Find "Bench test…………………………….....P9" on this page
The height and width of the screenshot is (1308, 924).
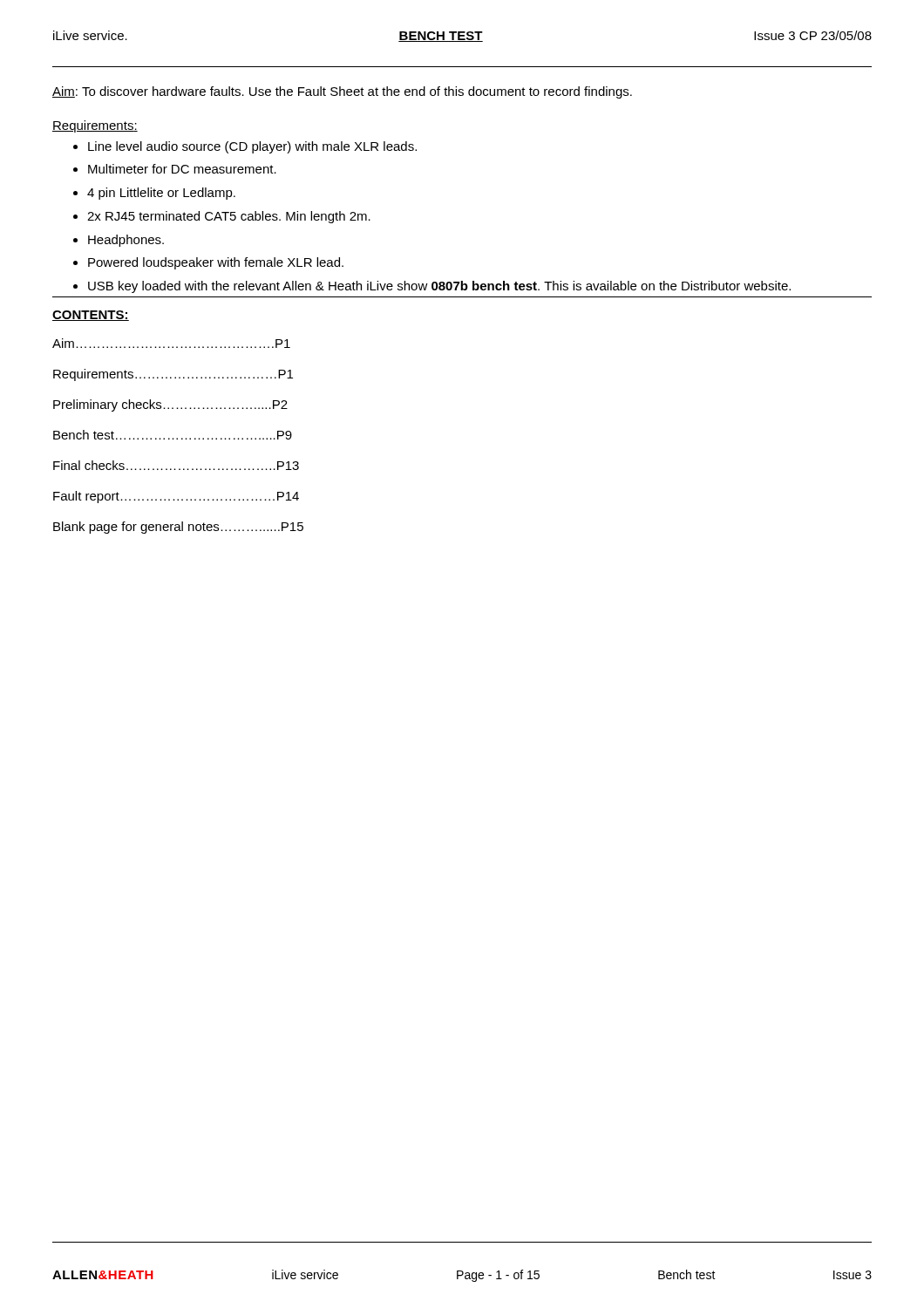pyautogui.click(x=172, y=435)
